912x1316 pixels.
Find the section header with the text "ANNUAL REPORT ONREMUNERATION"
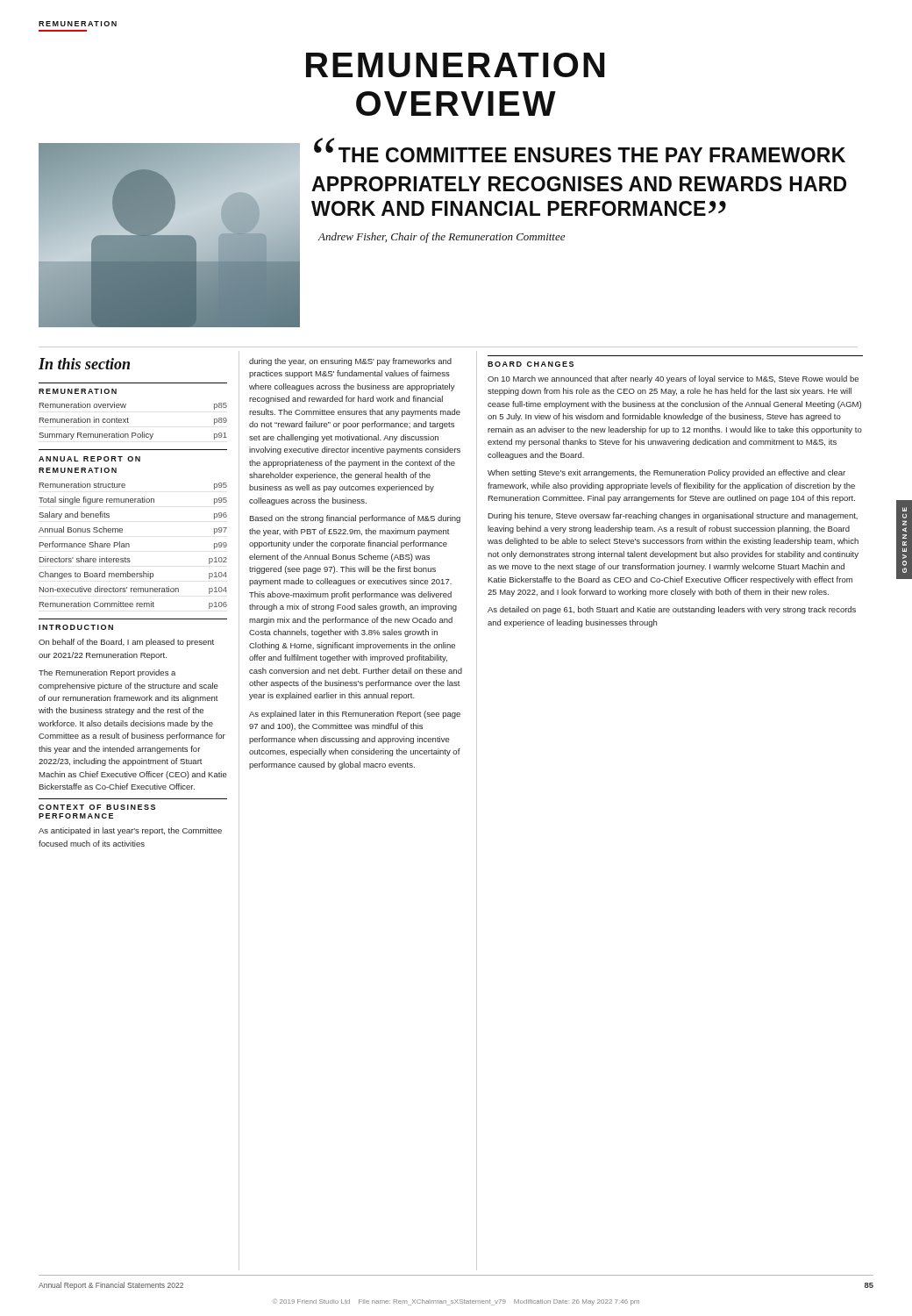click(x=90, y=464)
